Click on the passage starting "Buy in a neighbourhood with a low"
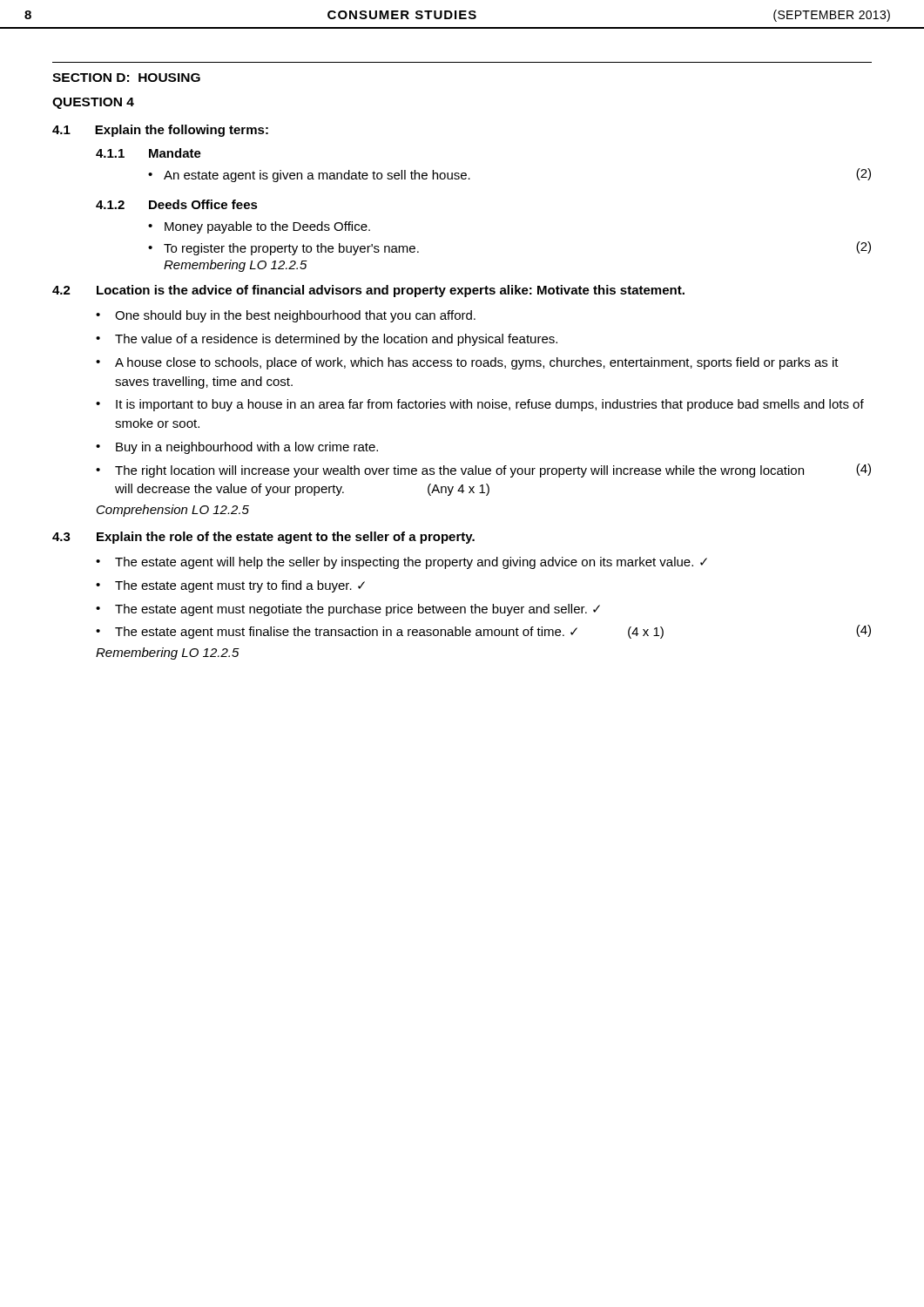This screenshot has height=1307, width=924. 247,446
